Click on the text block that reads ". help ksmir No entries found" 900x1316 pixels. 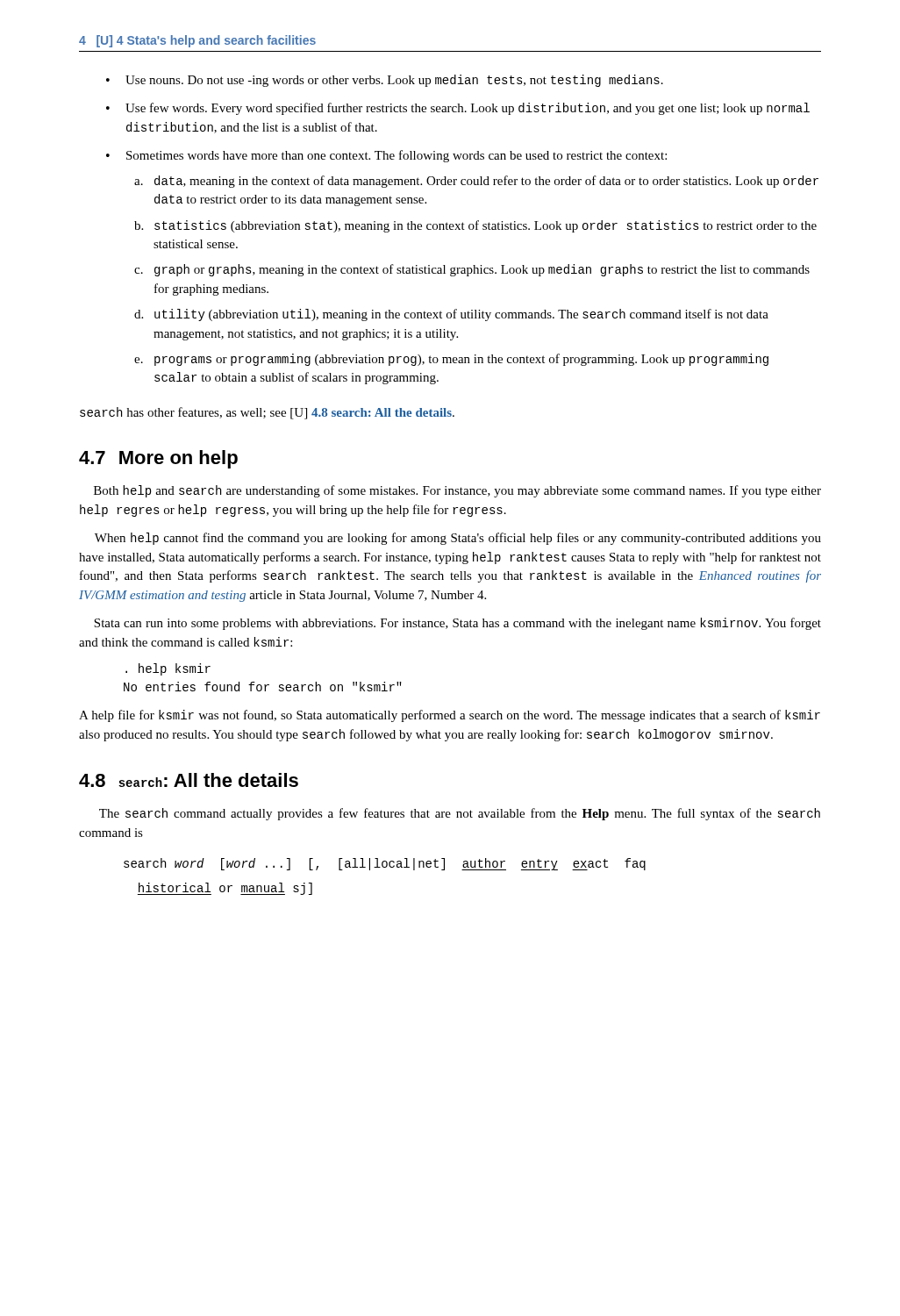pos(263,679)
